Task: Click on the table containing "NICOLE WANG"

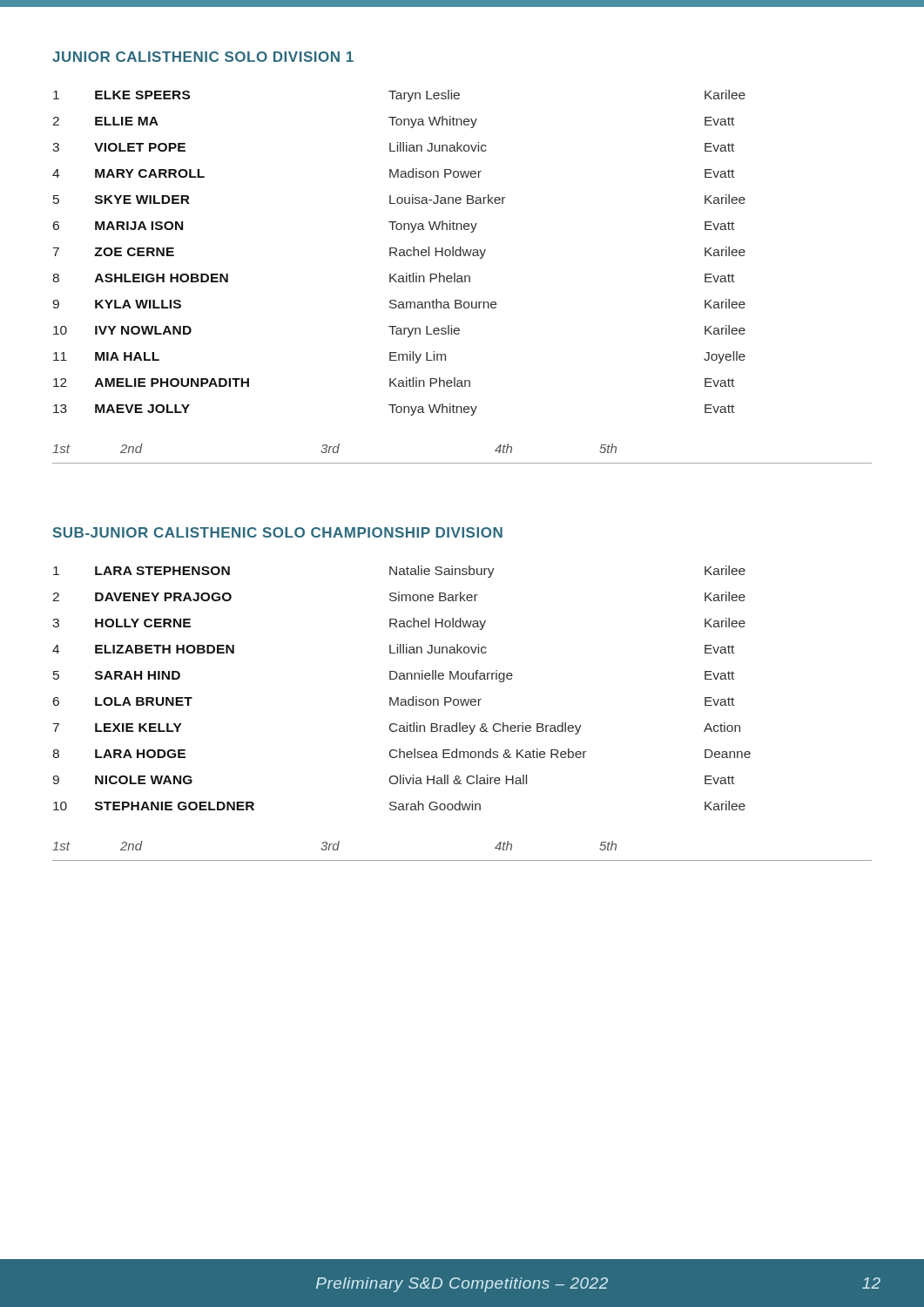Action: [x=462, y=688]
